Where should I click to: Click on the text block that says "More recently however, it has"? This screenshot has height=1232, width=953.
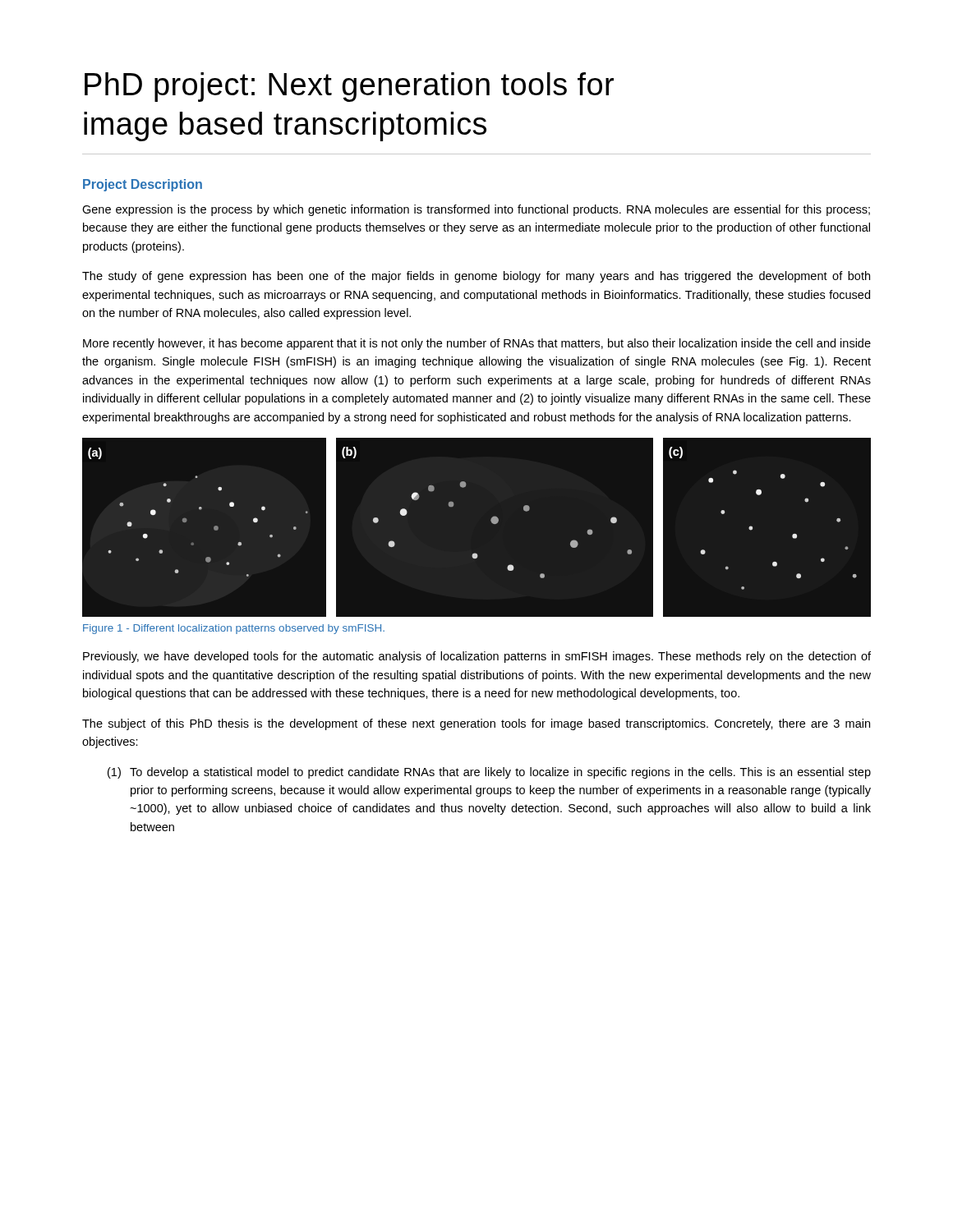pos(476,380)
